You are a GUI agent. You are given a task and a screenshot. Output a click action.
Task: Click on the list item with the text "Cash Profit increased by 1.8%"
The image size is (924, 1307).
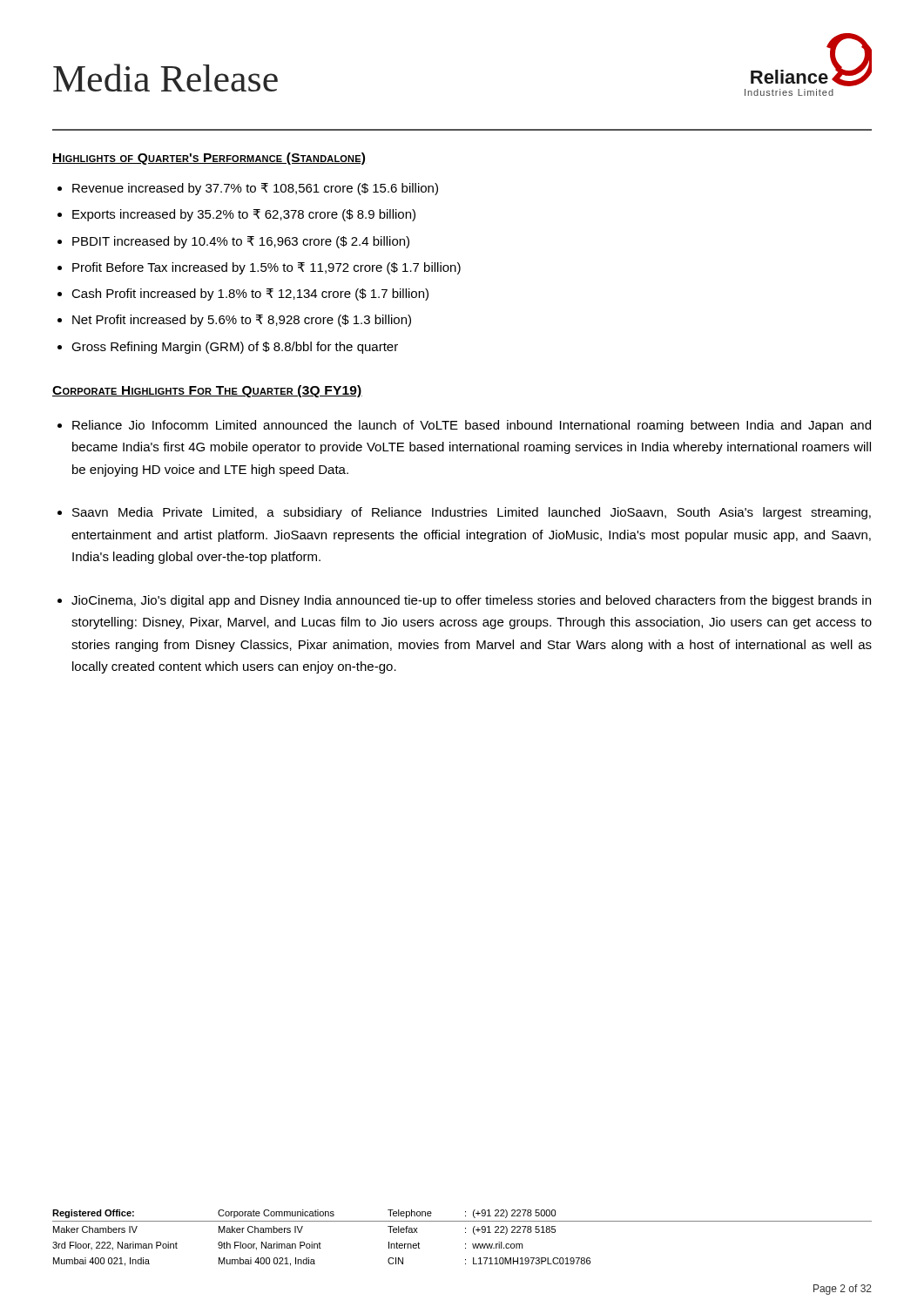250,293
